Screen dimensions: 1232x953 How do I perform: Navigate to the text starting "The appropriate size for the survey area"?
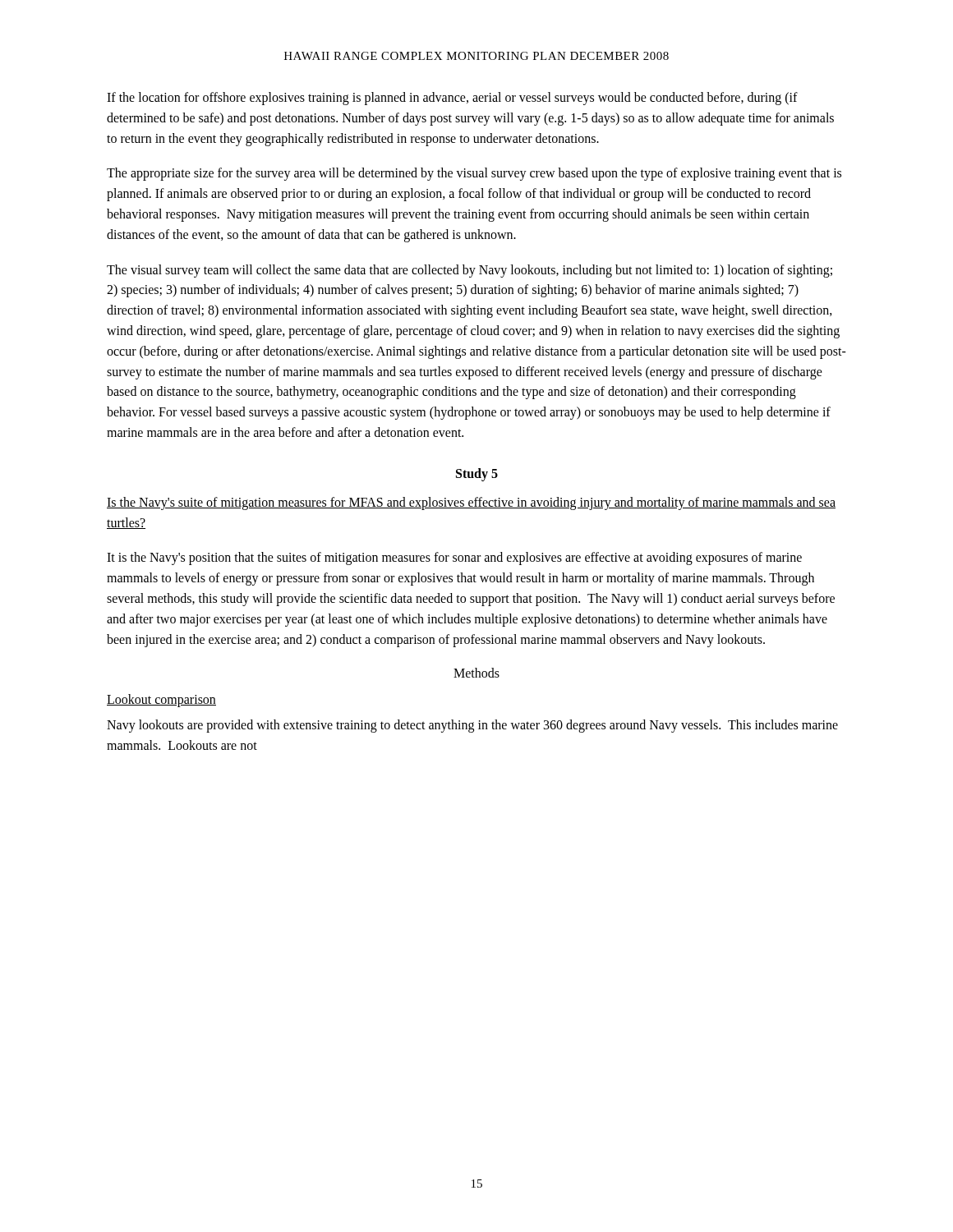click(x=474, y=204)
